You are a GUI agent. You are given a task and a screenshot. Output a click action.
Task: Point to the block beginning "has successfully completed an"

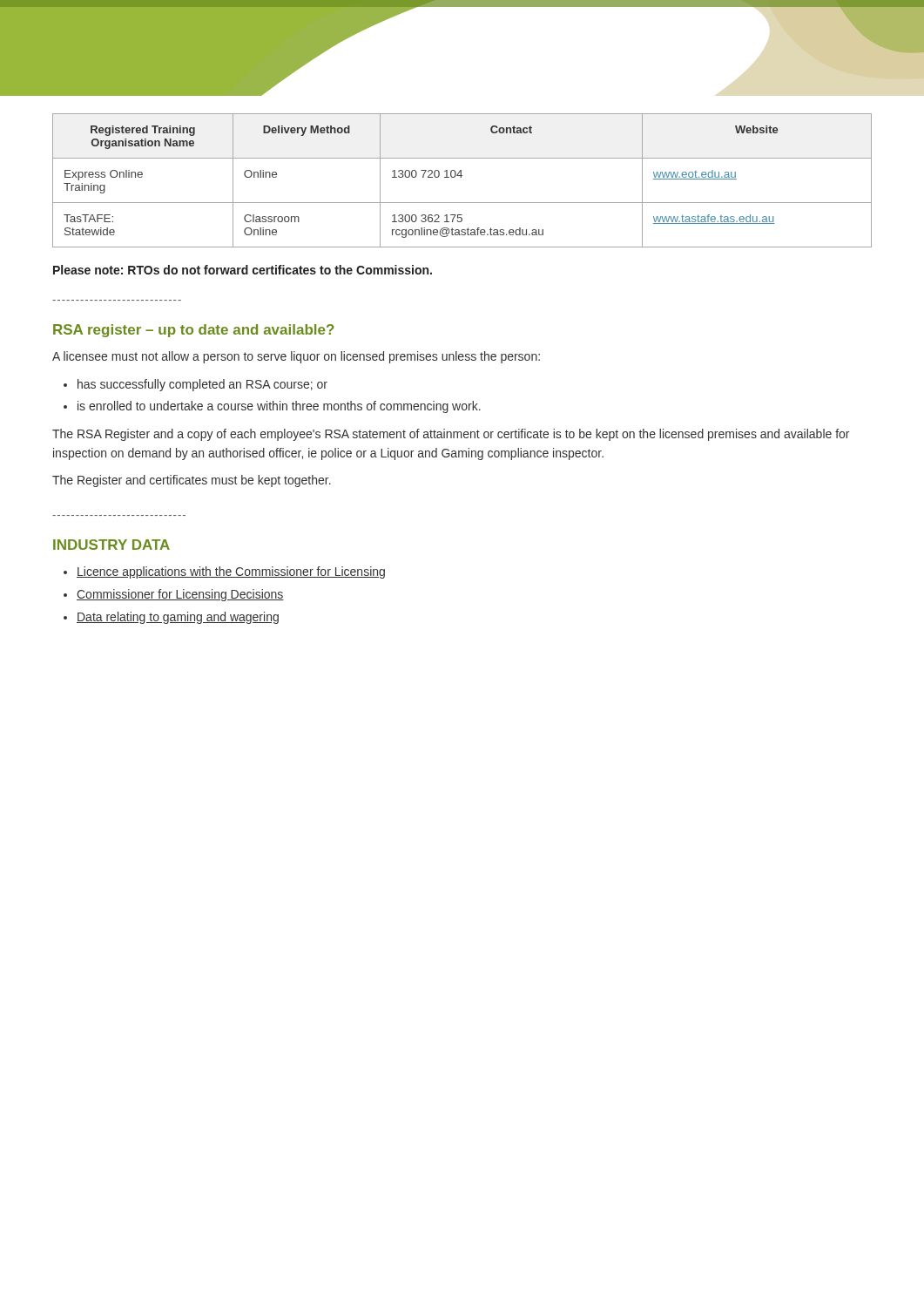[x=202, y=384]
